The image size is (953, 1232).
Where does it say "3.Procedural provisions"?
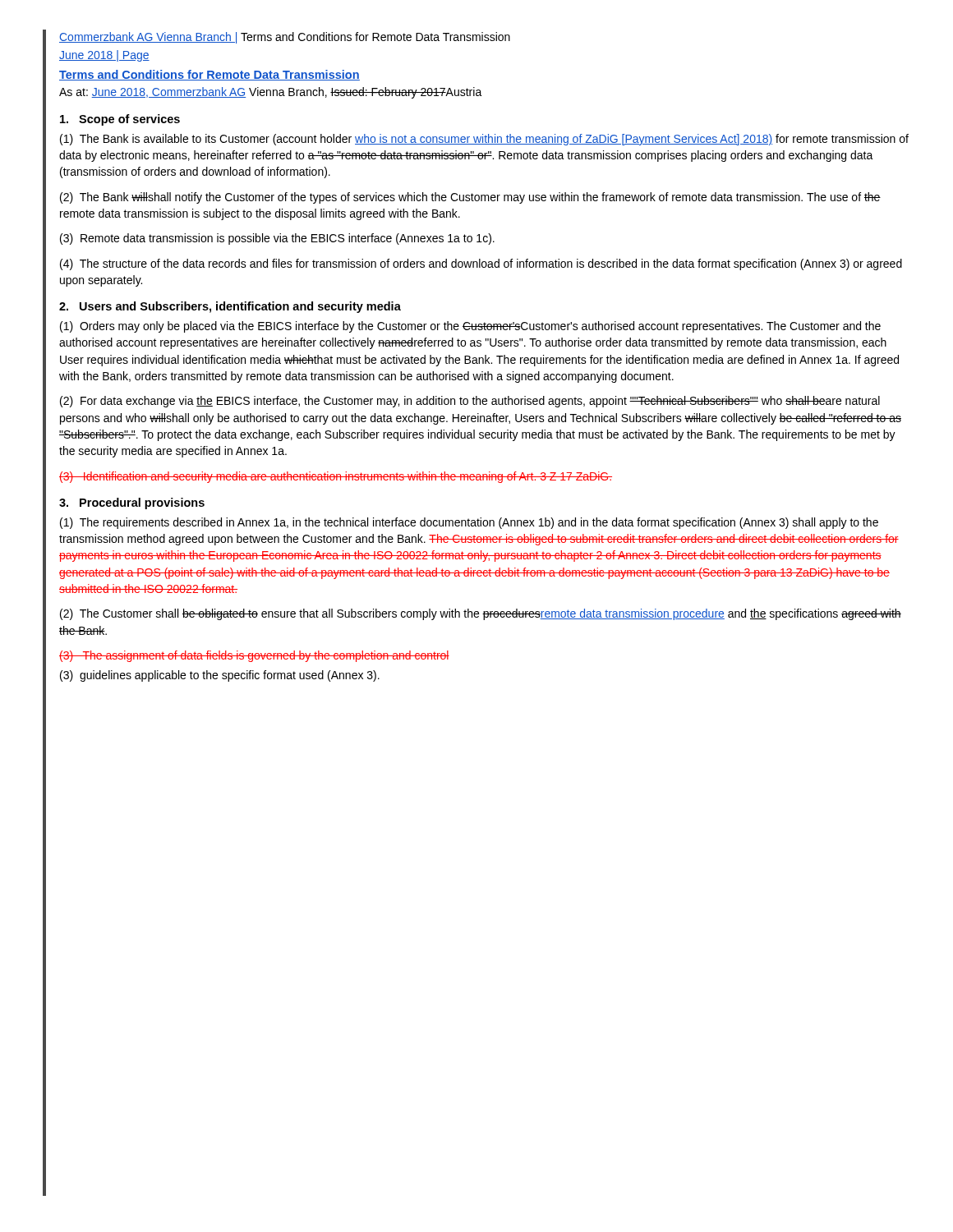(x=132, y=503)
